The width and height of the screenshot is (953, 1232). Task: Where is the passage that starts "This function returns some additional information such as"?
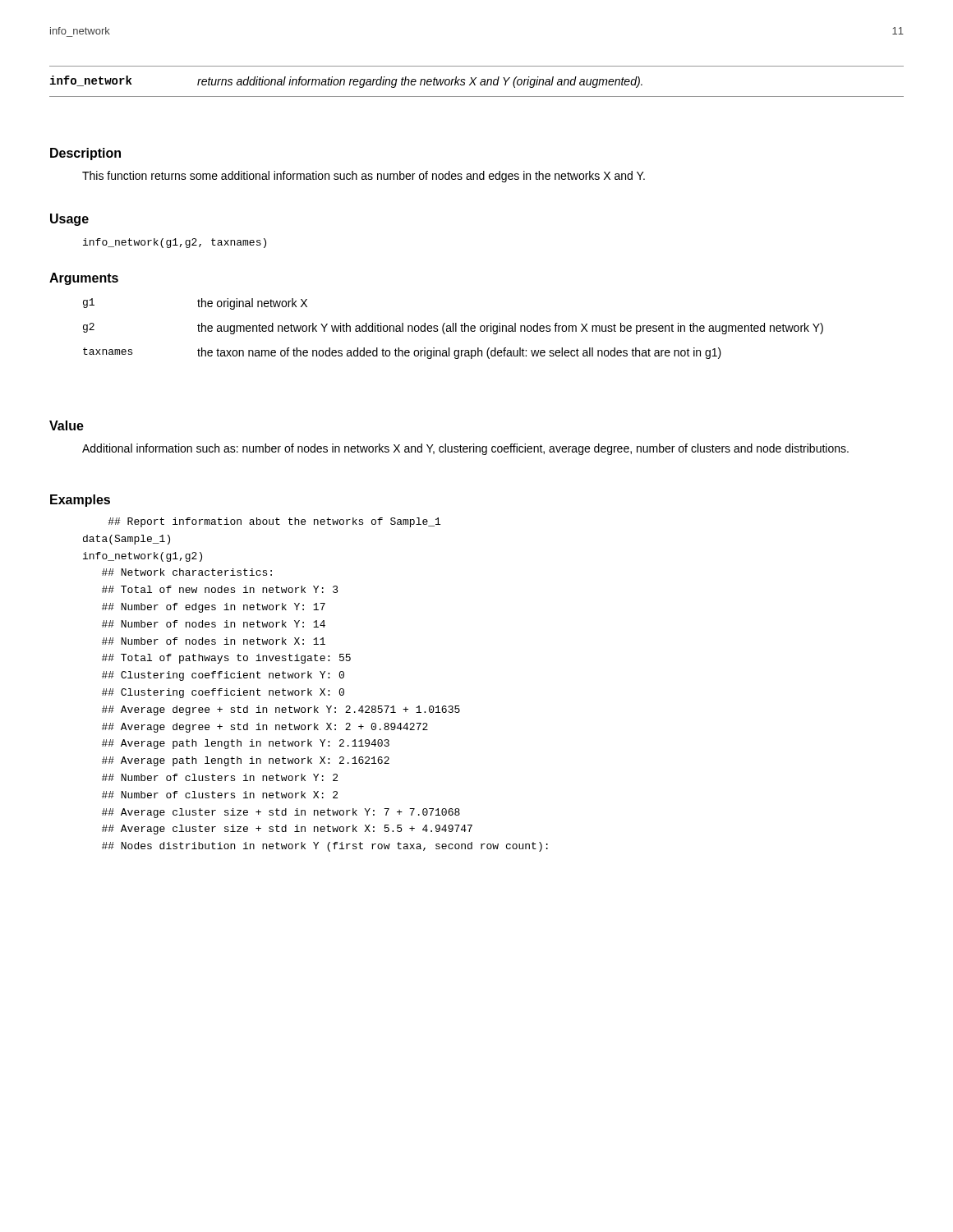364,176
